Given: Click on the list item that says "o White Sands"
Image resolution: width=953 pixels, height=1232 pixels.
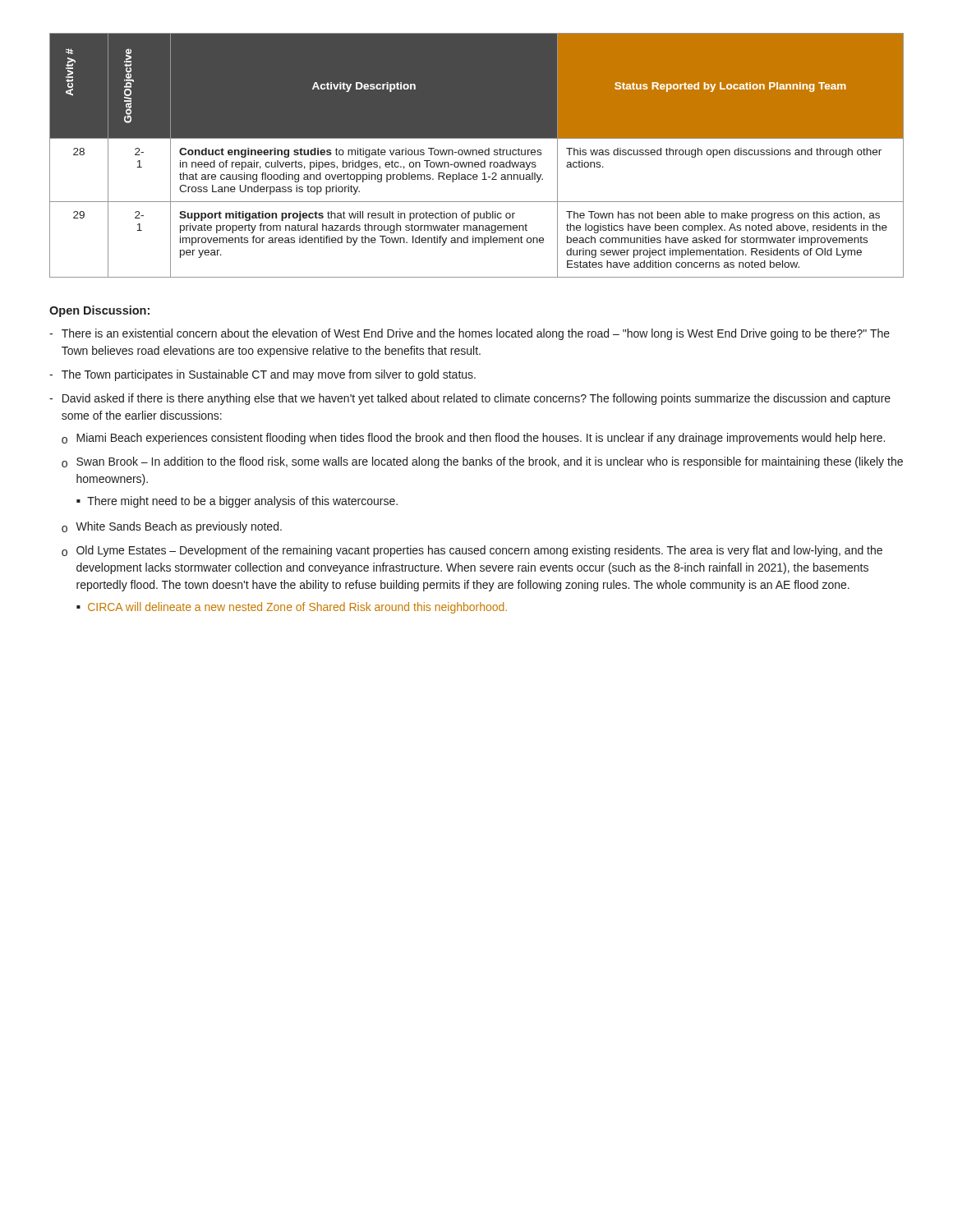Looking at the screenshot, I should point(172,527).
